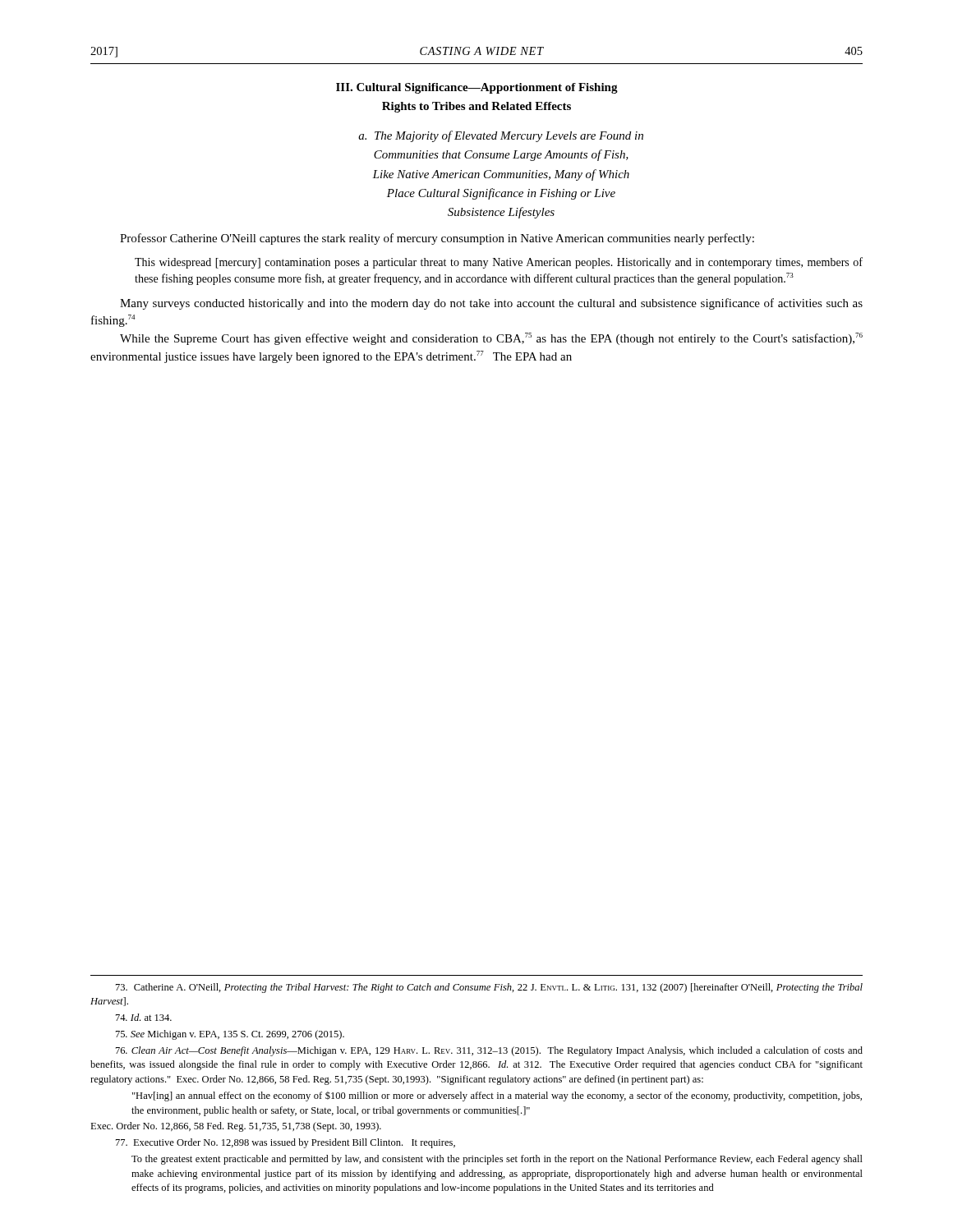Click the passage that begins "This widespread [mercury] contamination poses a particular threat"
Viewport: 953px width, 1232px height.
(x=499, y=271)
